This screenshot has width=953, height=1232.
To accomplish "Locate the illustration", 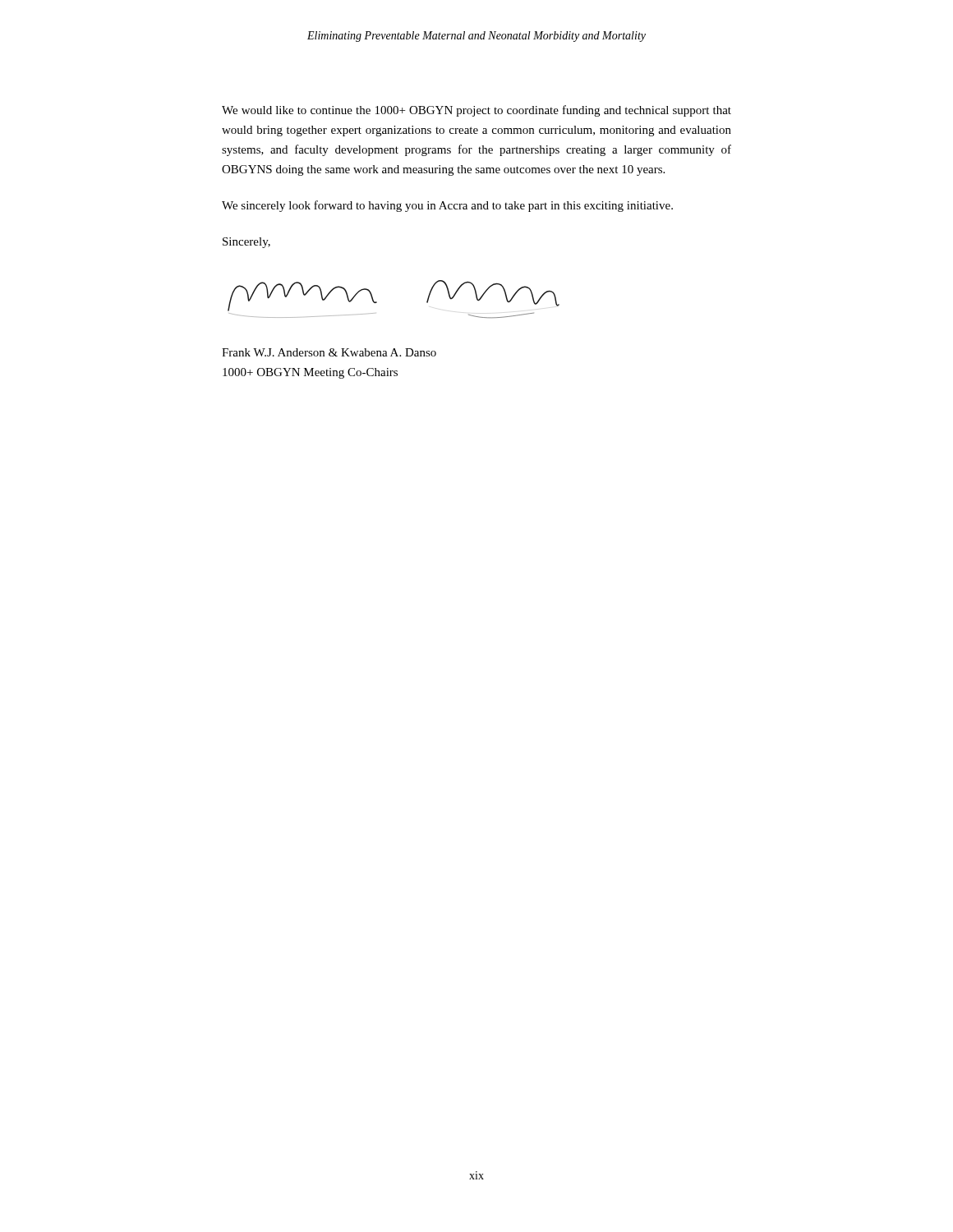I will click(x=476, y=298).
